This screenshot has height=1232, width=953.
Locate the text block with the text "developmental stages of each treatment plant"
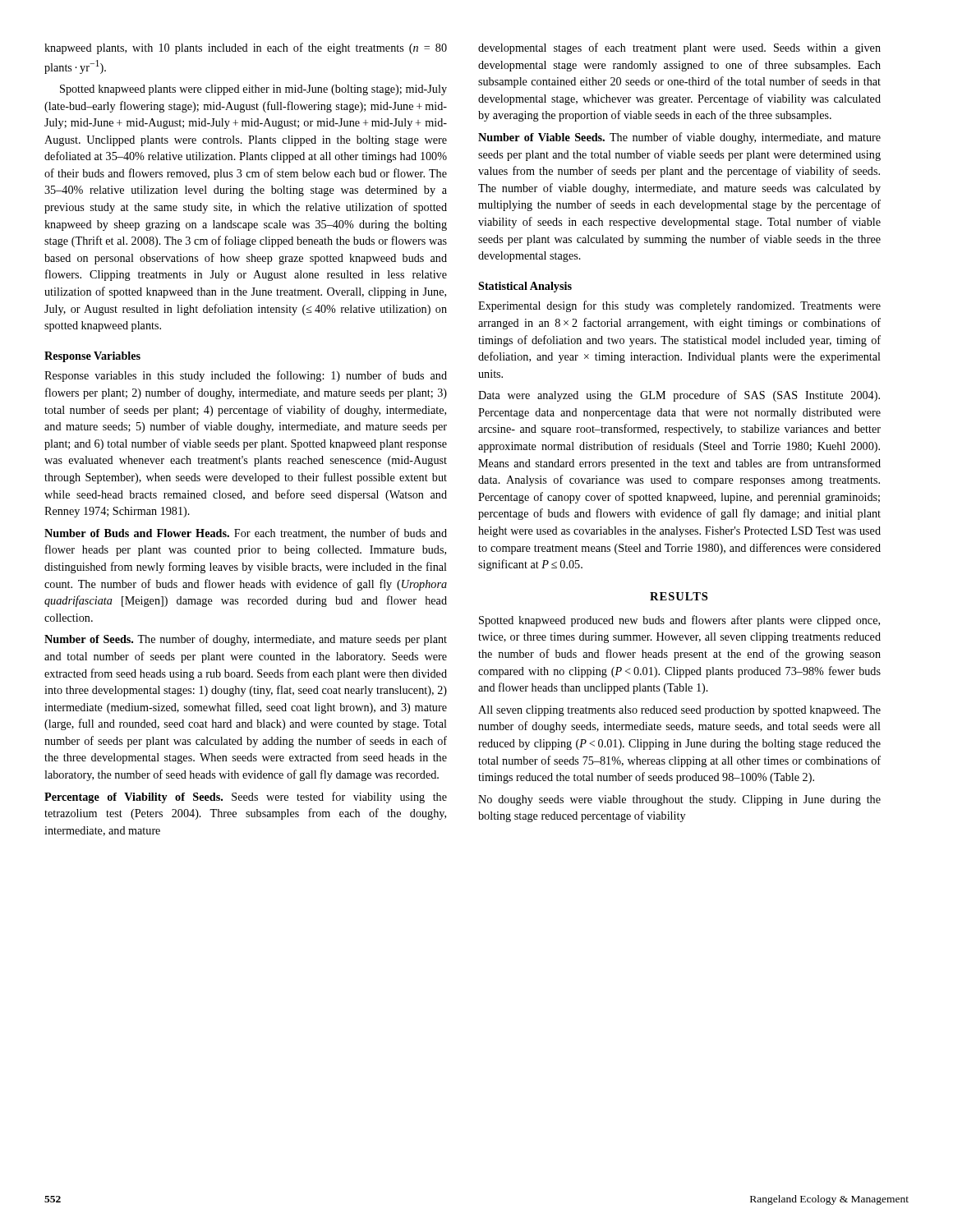pyautogui.click(x=679, y=82)
